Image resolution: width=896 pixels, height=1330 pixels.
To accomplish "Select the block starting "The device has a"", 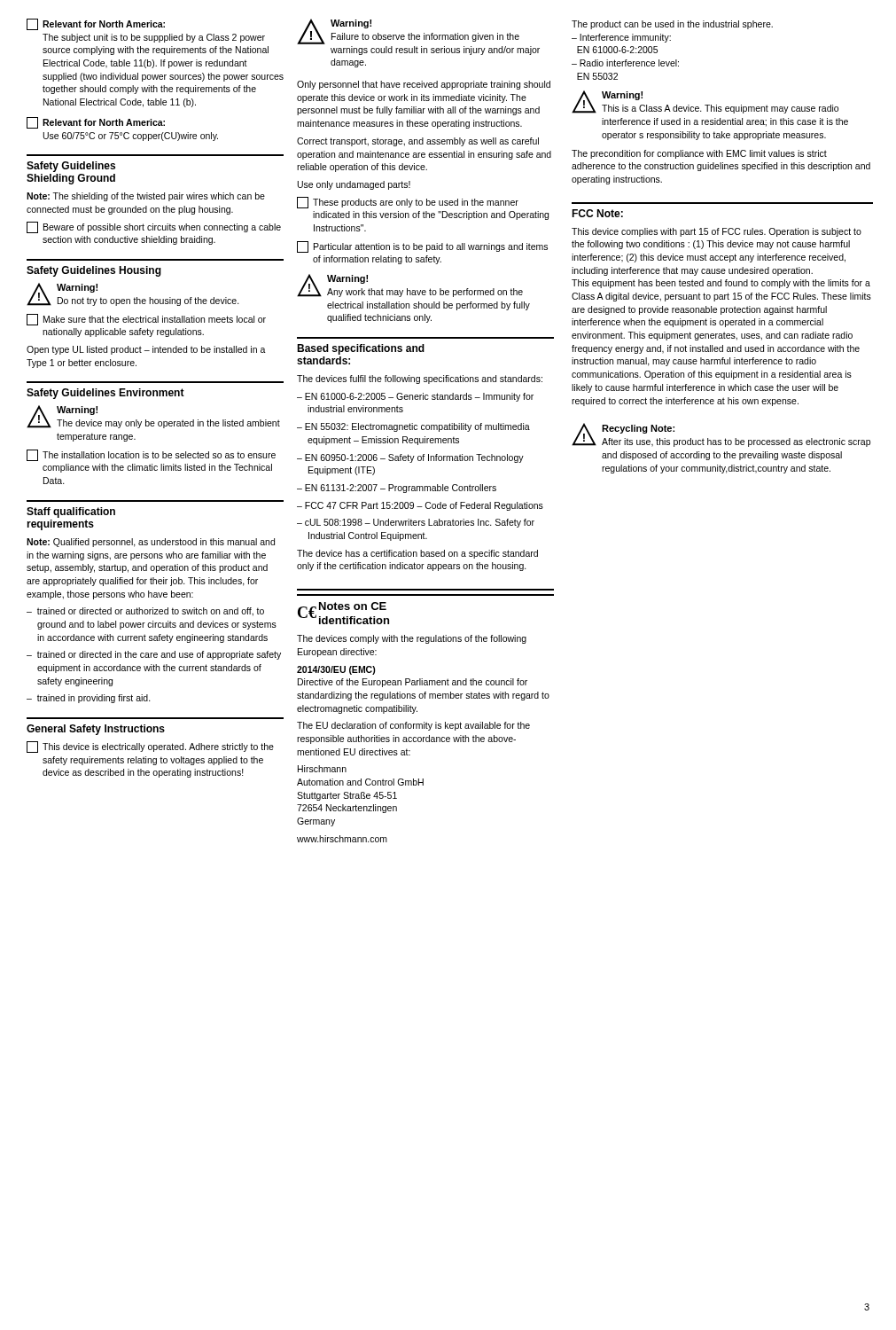I will coord(418,559).
